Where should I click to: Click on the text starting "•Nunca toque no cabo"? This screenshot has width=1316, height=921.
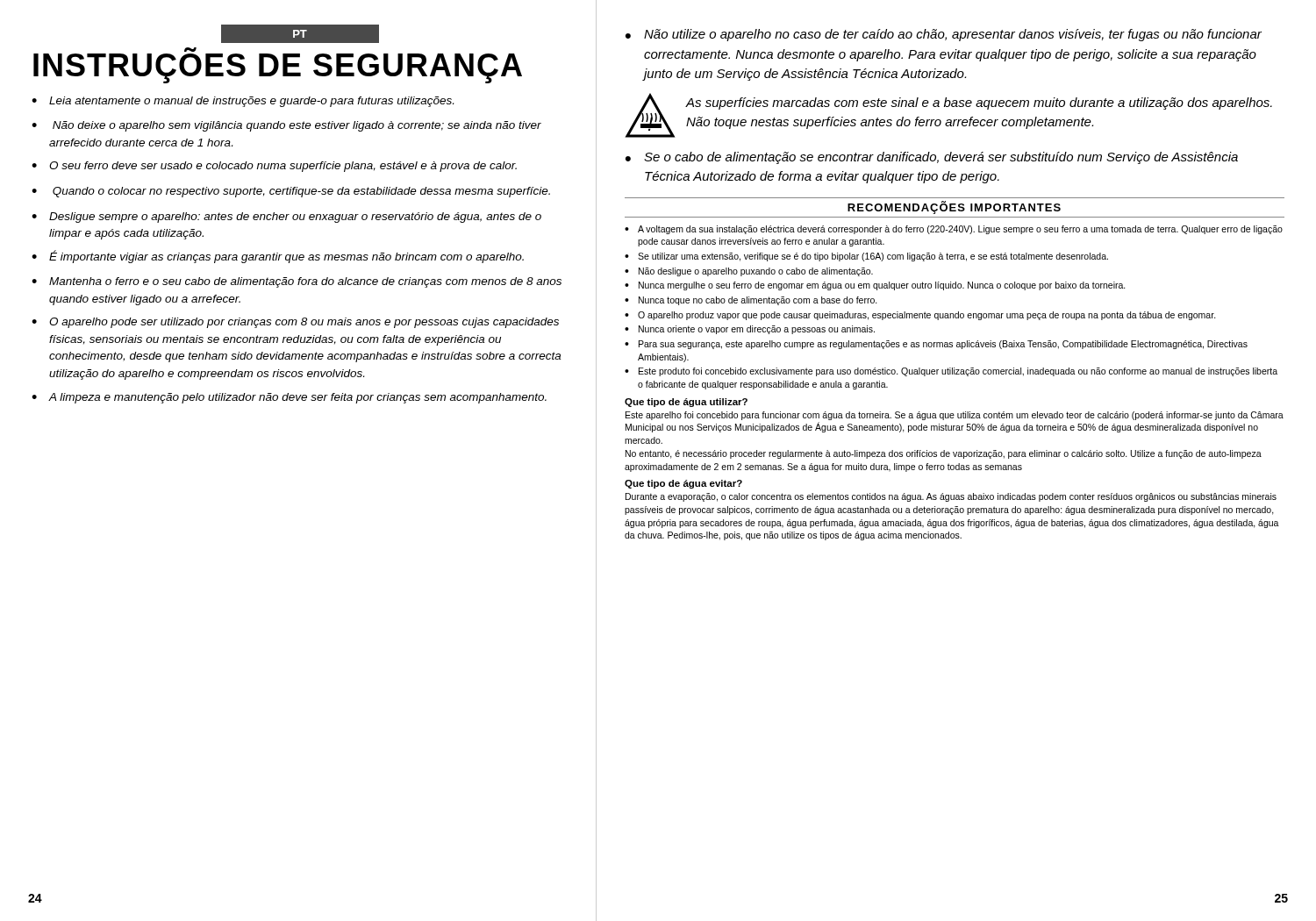pyautogui.click(x=751, y=300)
